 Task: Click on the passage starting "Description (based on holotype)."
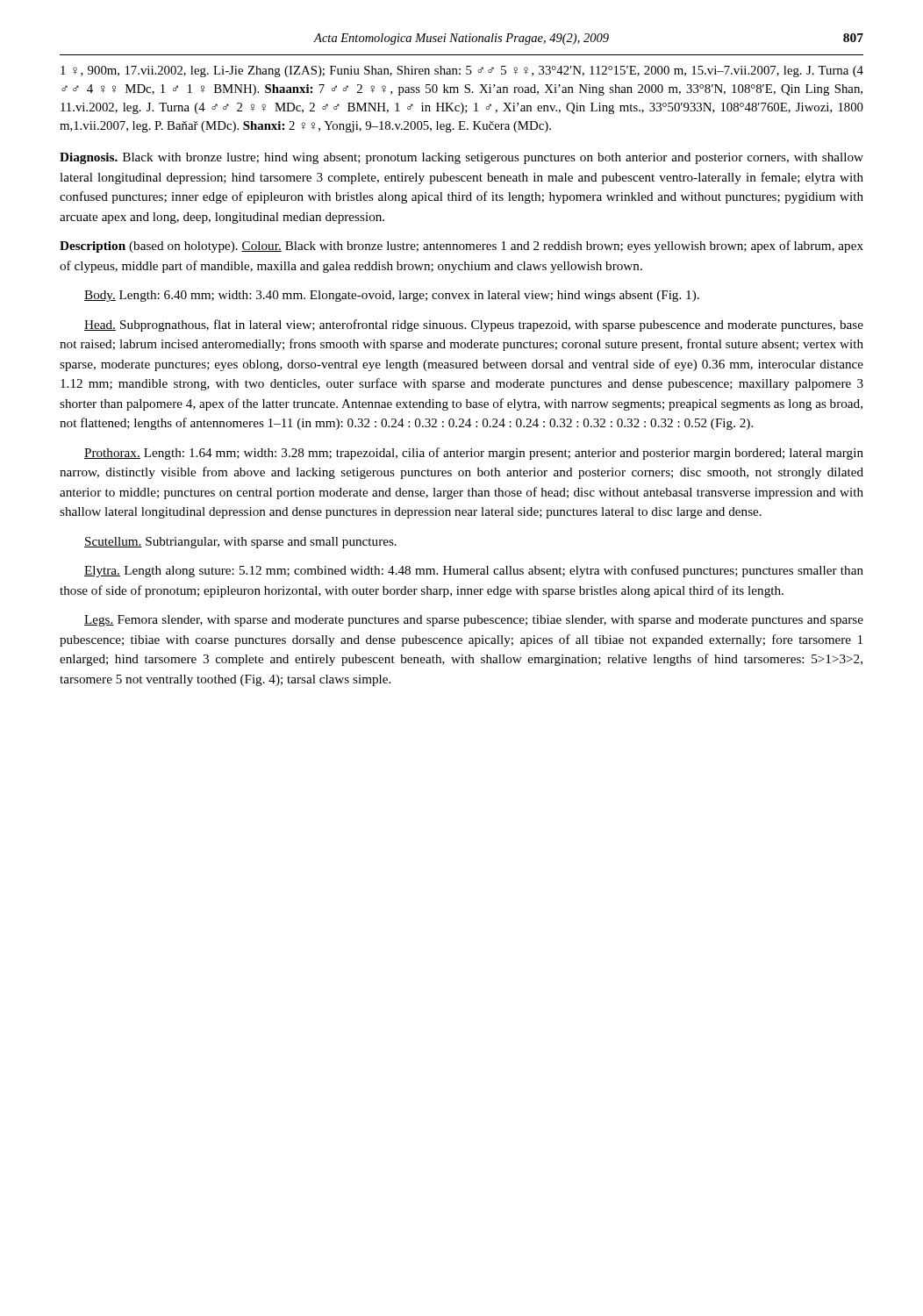coord(462,255)
